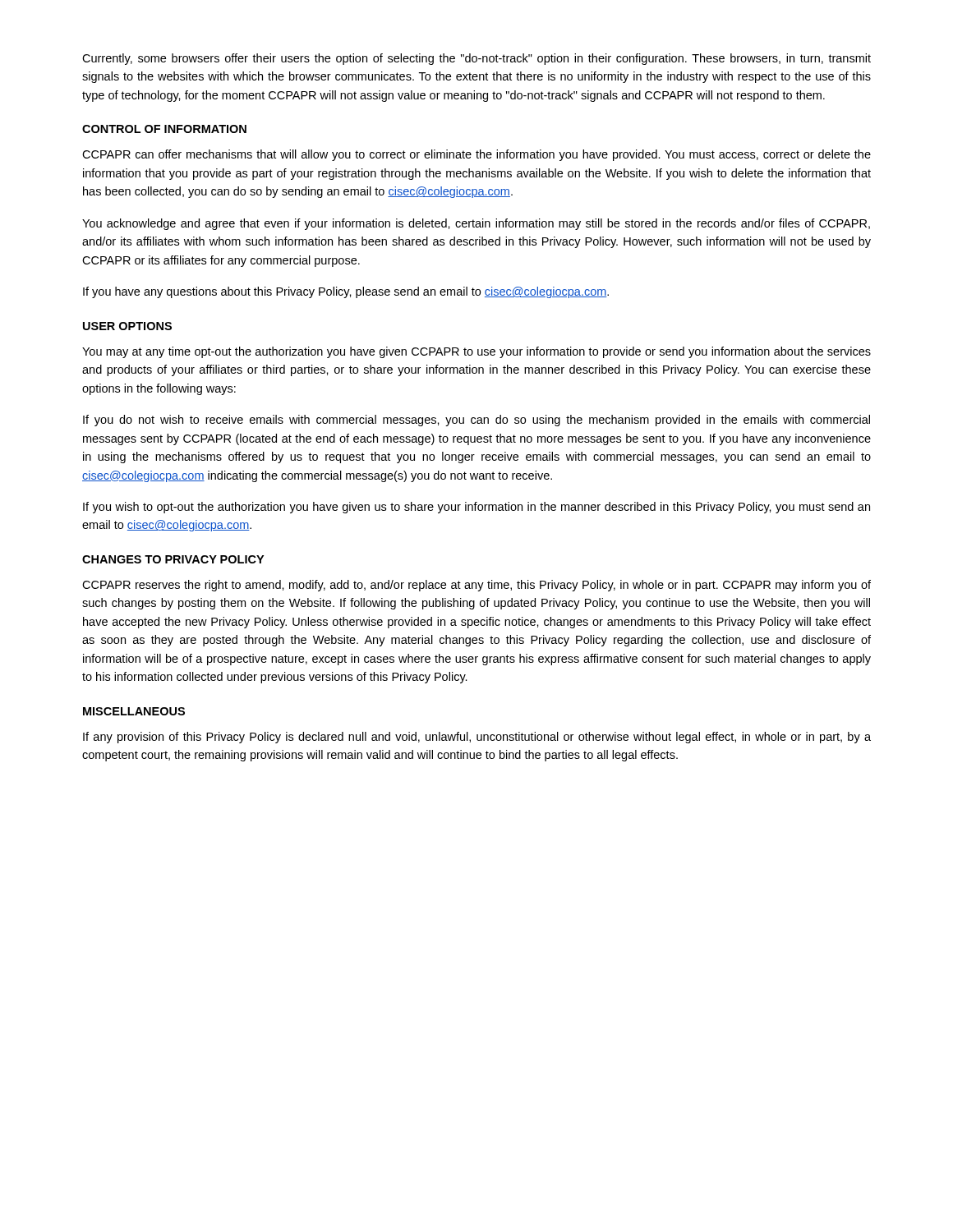Navigate to the text block starting "If you do not wish to receive emails"
This screenshot has width=953, height=1232.
pyautogui.click(x=476, y=447)
